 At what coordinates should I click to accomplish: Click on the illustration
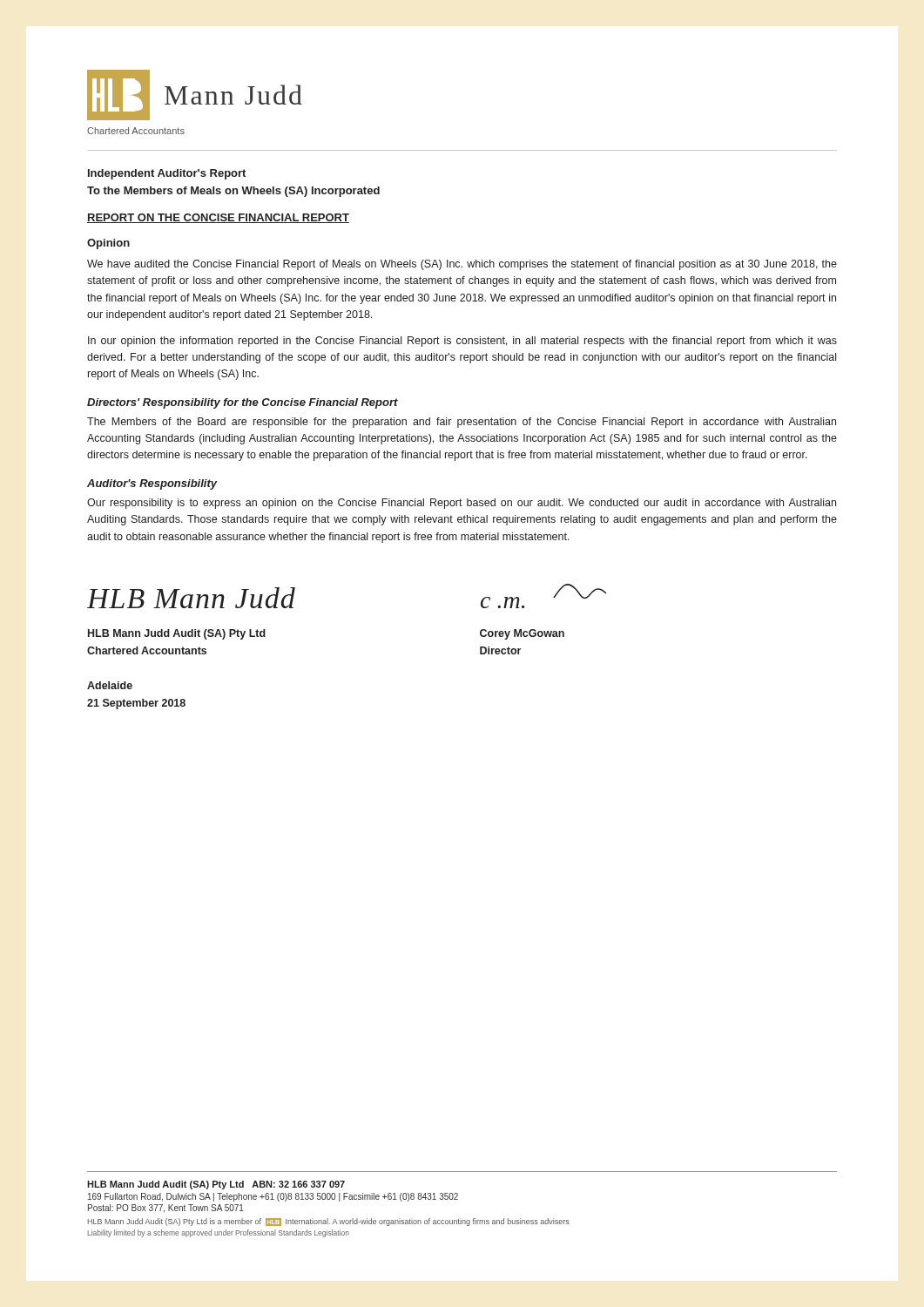click(462, 597)
